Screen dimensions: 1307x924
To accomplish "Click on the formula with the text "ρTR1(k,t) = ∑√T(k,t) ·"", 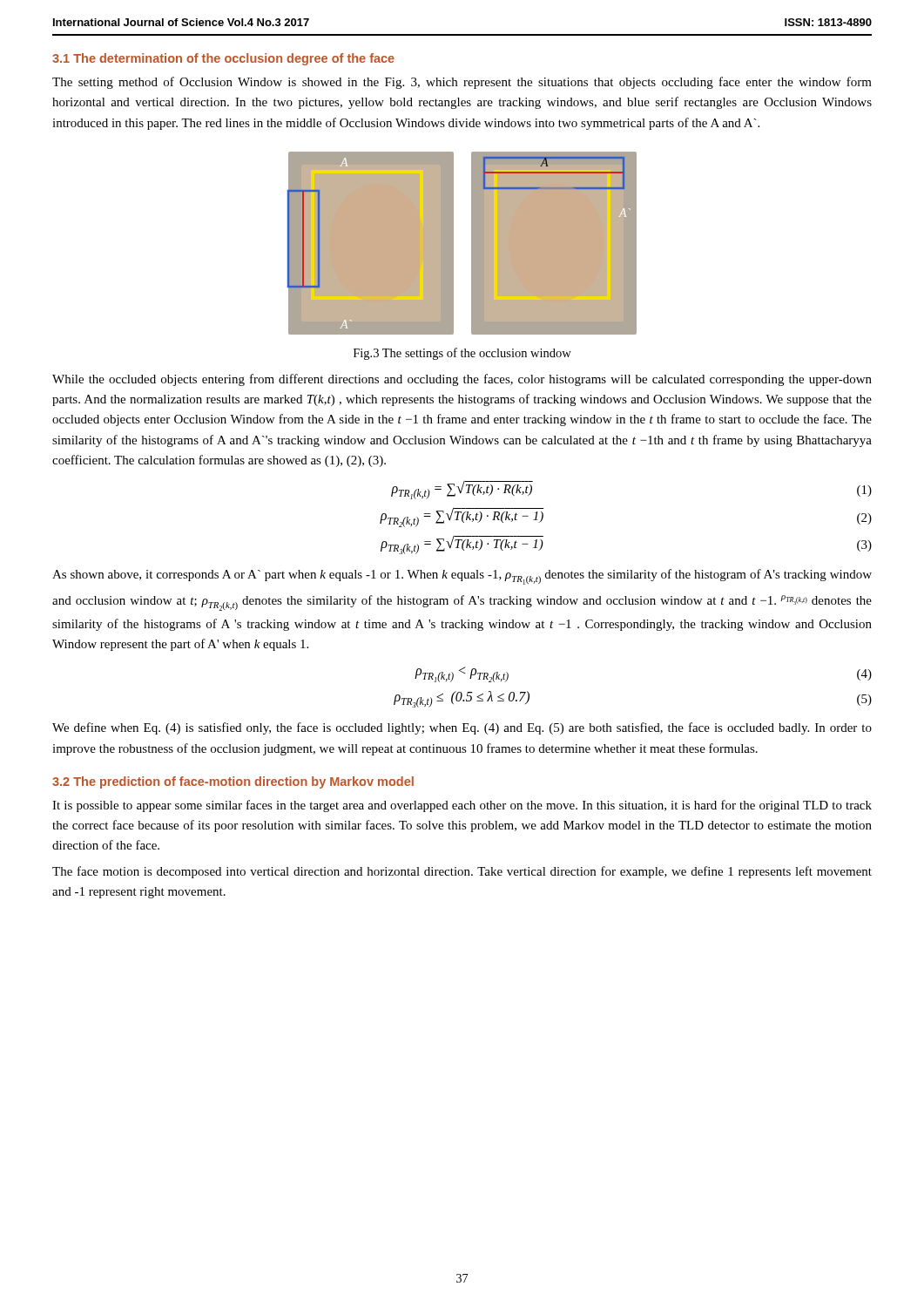I will (451, 490).
